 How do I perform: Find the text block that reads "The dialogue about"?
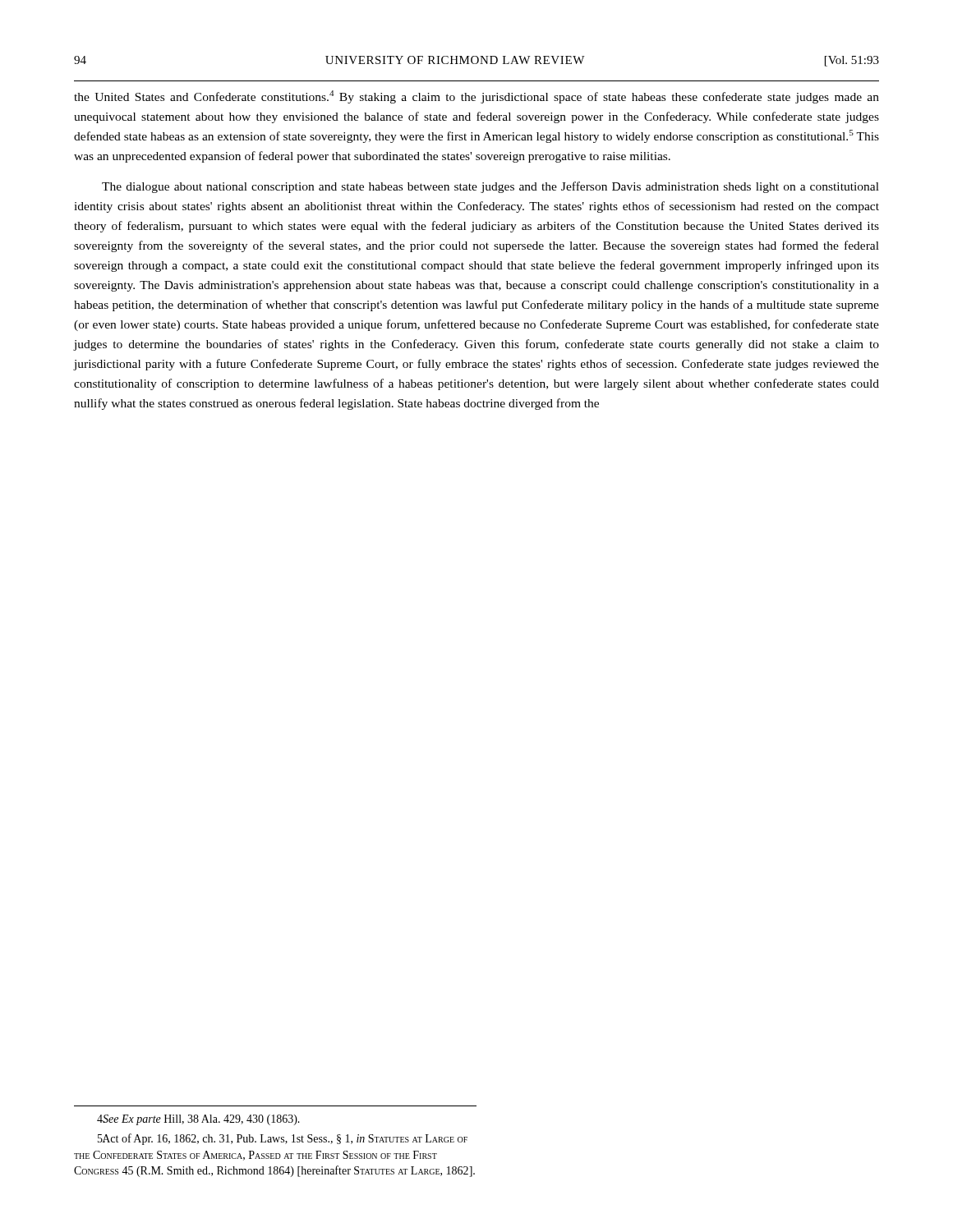pyautogui.click(x=476, y=295)
